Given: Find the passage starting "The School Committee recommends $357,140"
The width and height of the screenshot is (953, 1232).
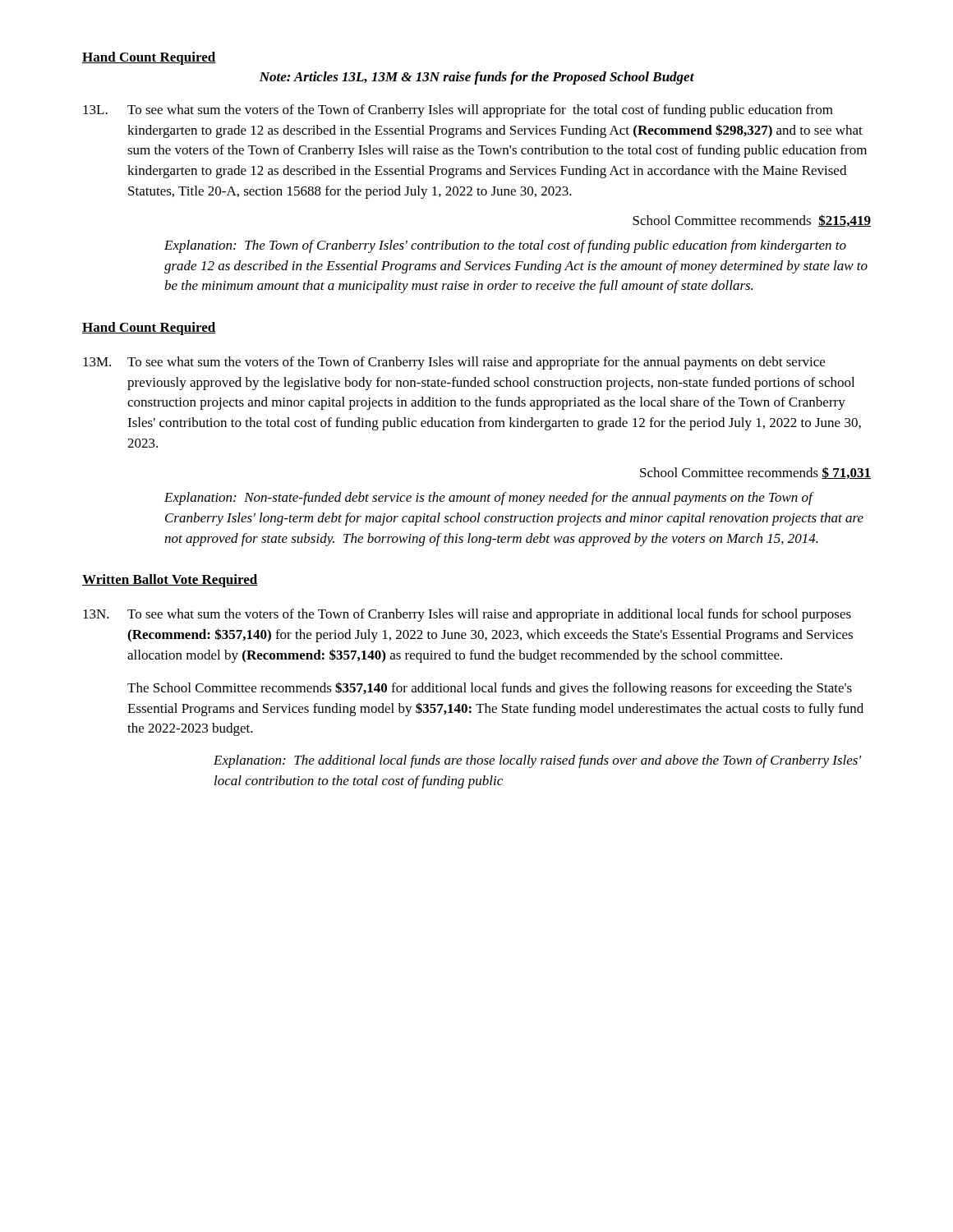Looking at the screenshot, I should 476,709.
